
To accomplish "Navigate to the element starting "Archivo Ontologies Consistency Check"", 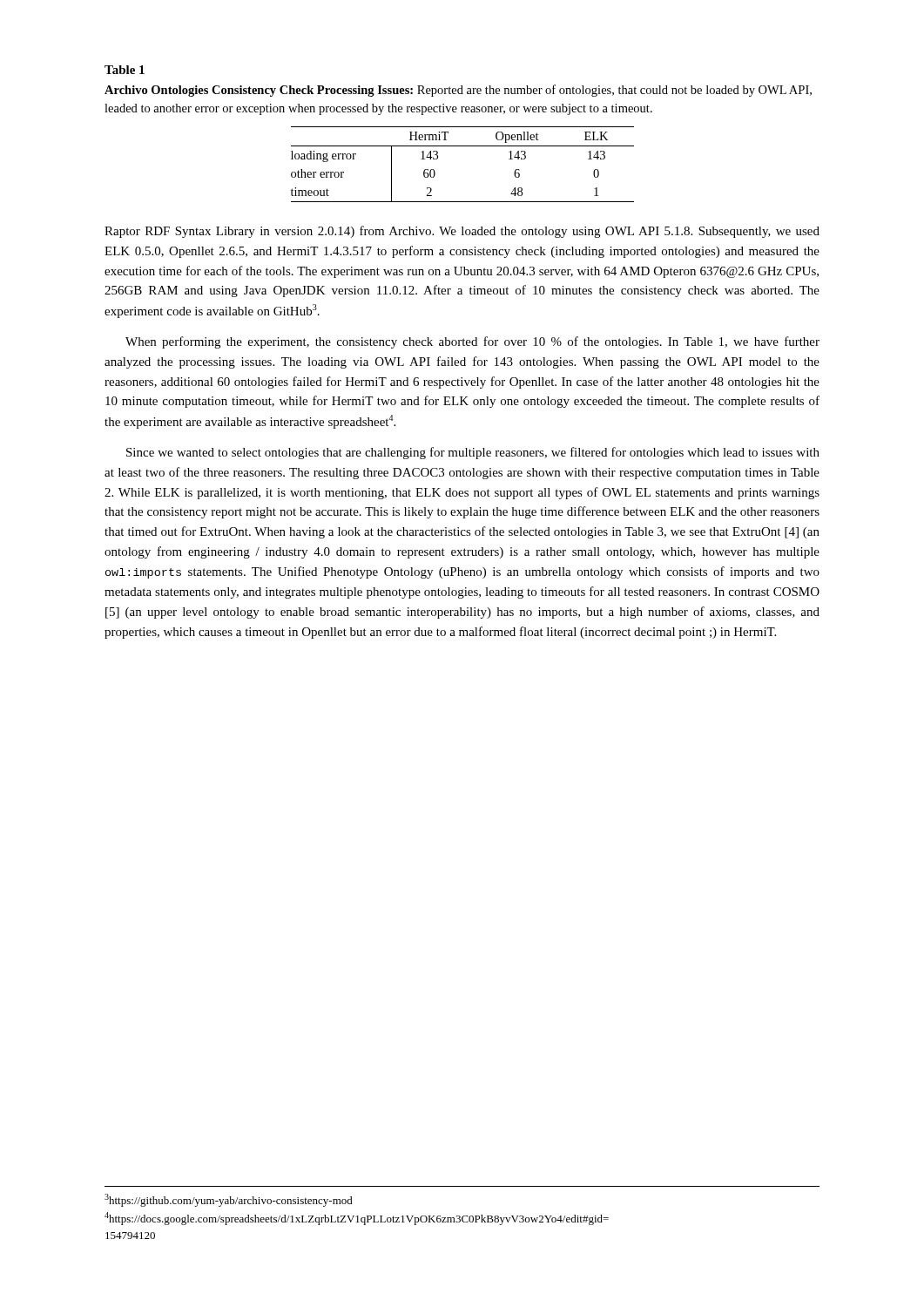I will point(458,99).
